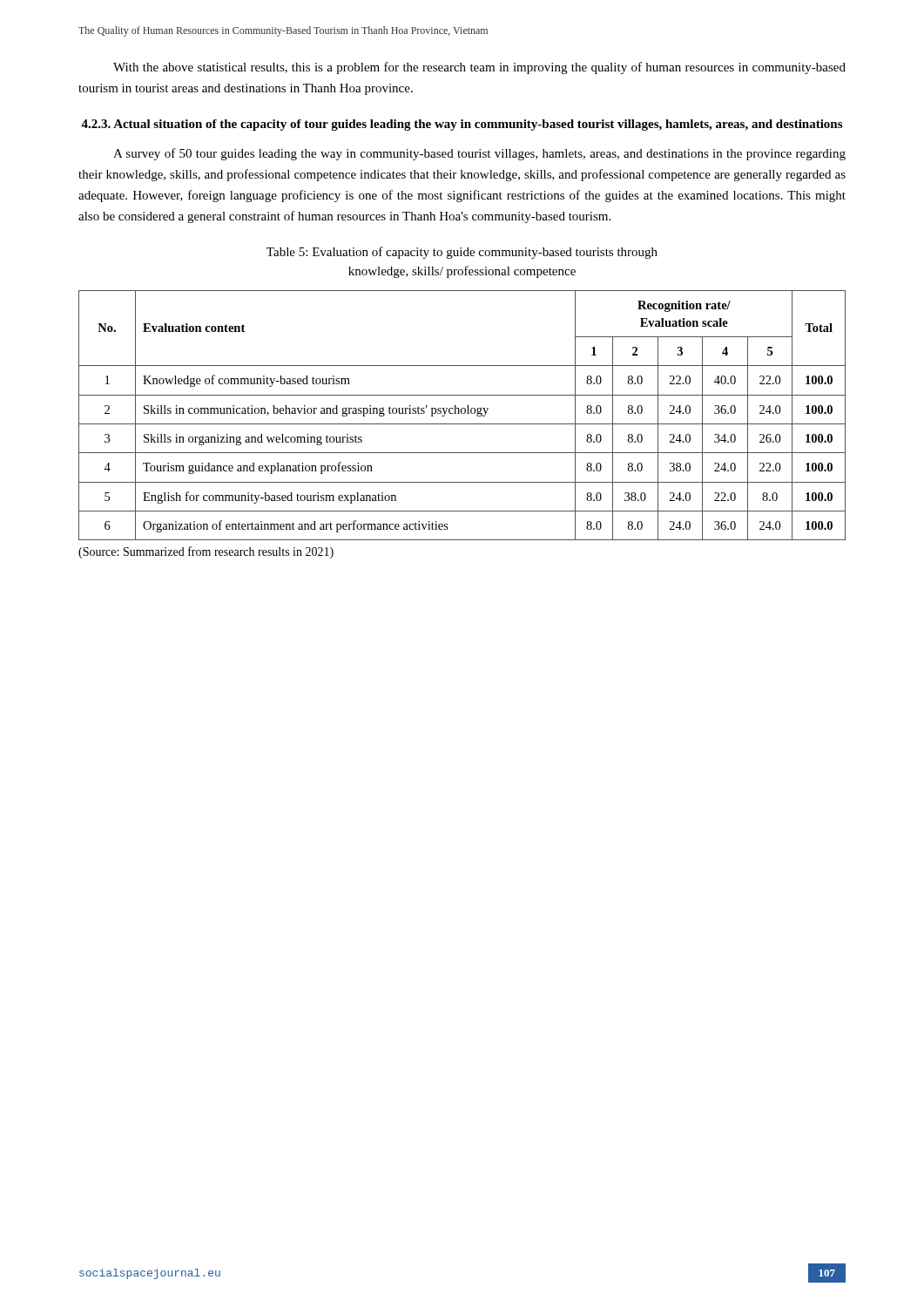Select the element starting "(Source: Summarized from research results in 2021)"
The width and height of the screenshot is (924, 1307).
[x=206, y=552]
